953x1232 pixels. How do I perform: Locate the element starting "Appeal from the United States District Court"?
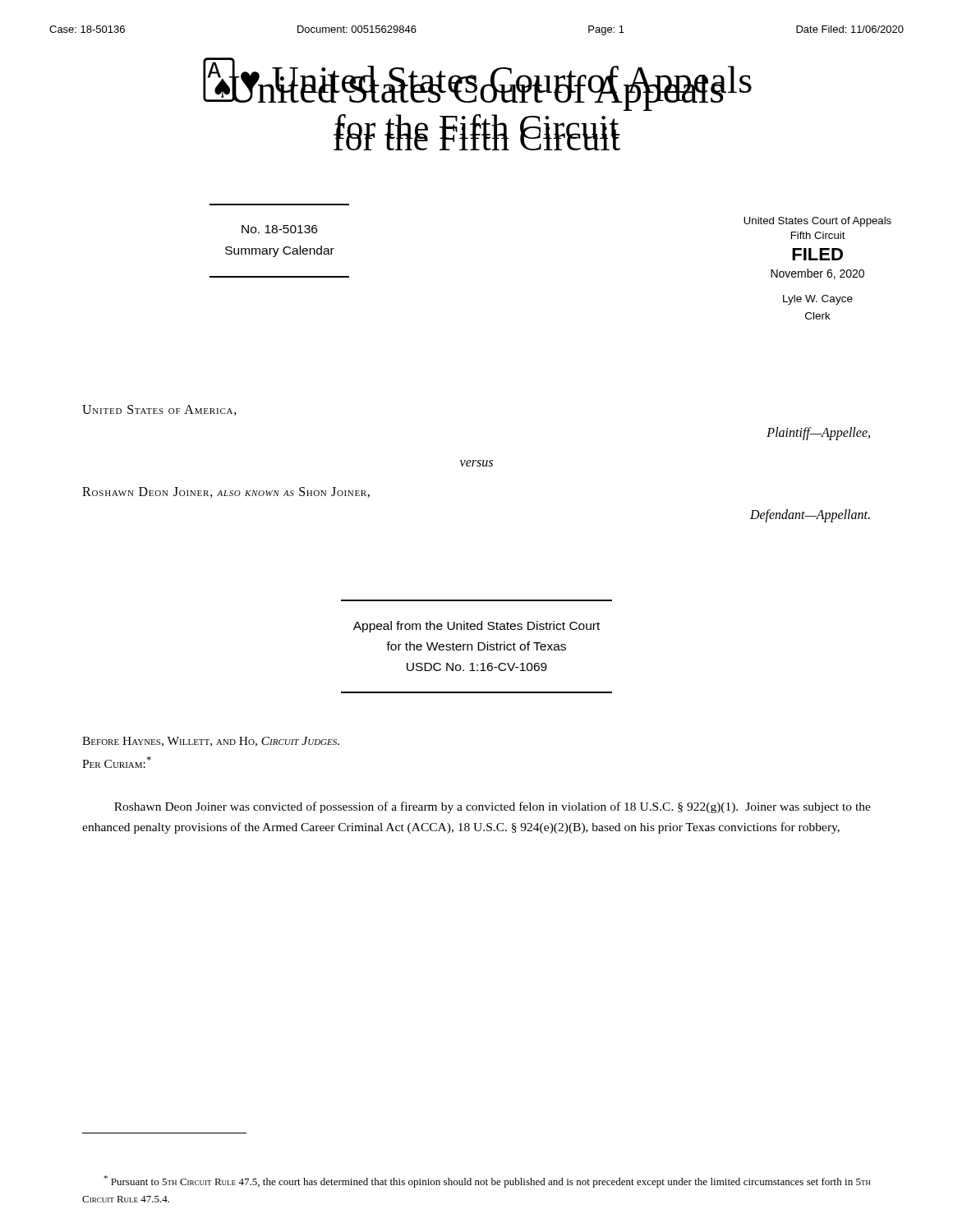[476, 647]
